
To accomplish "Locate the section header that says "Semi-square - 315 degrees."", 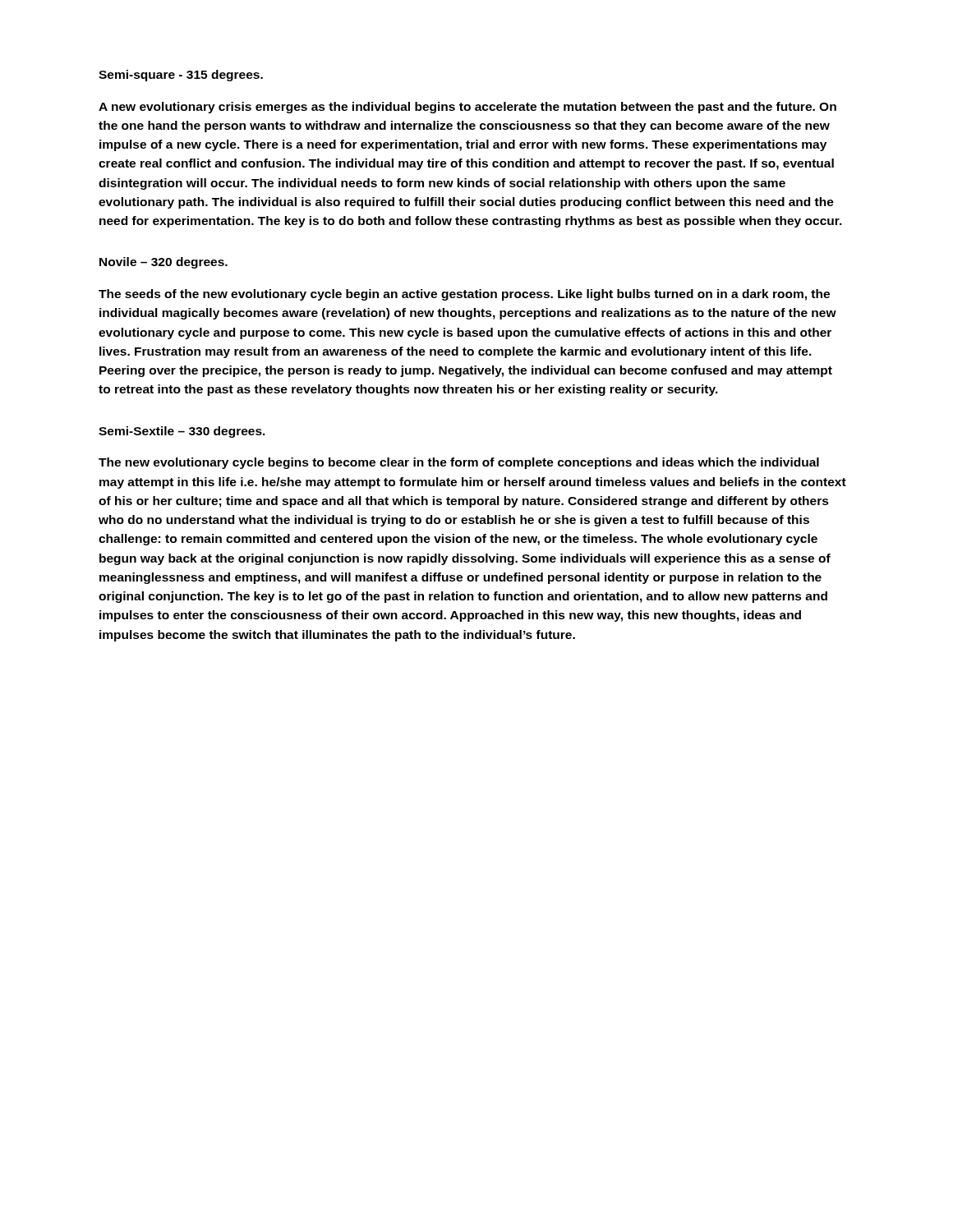I will [181, 74].
